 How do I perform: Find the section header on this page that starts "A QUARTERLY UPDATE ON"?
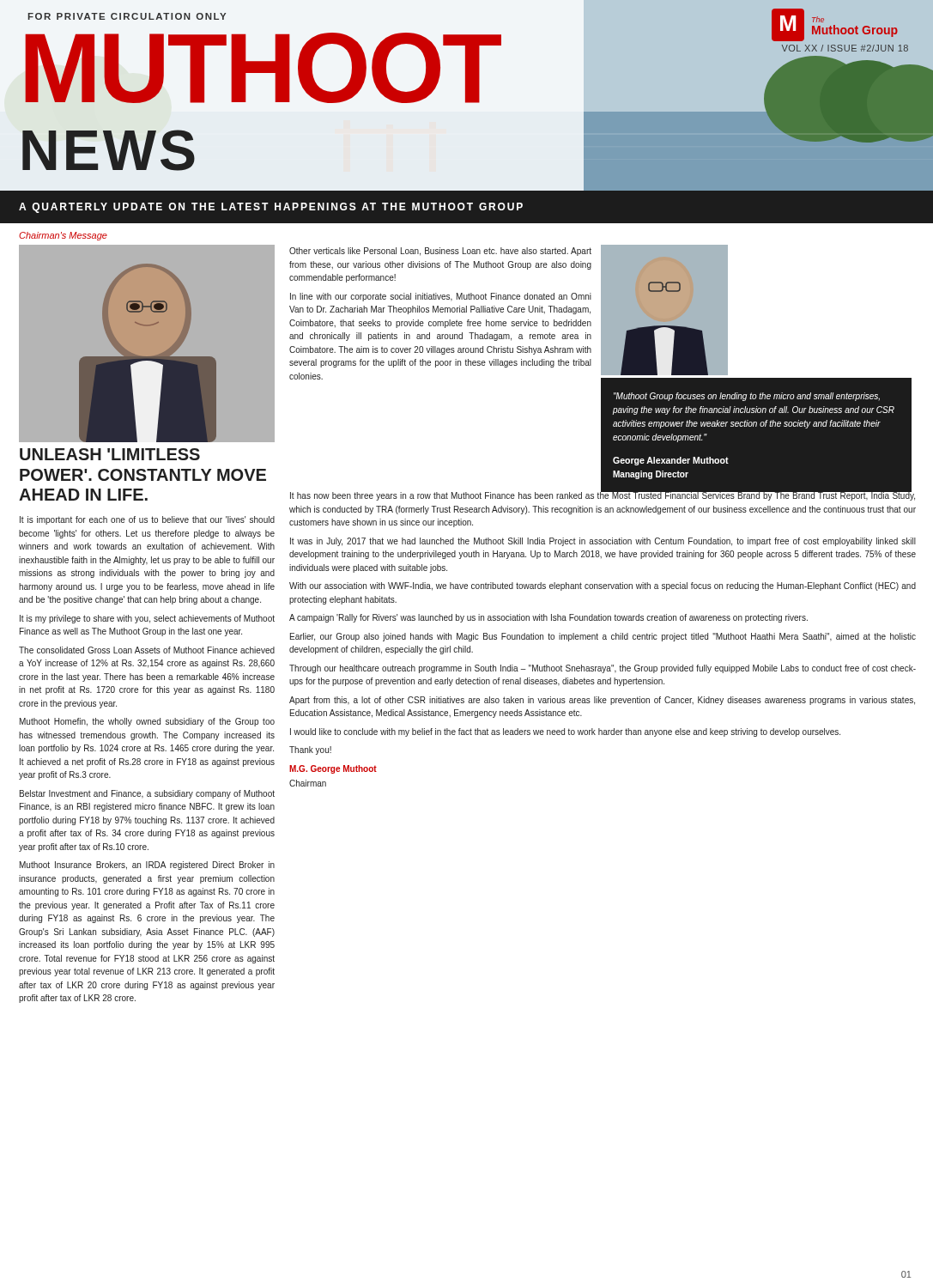click(272, 207)
